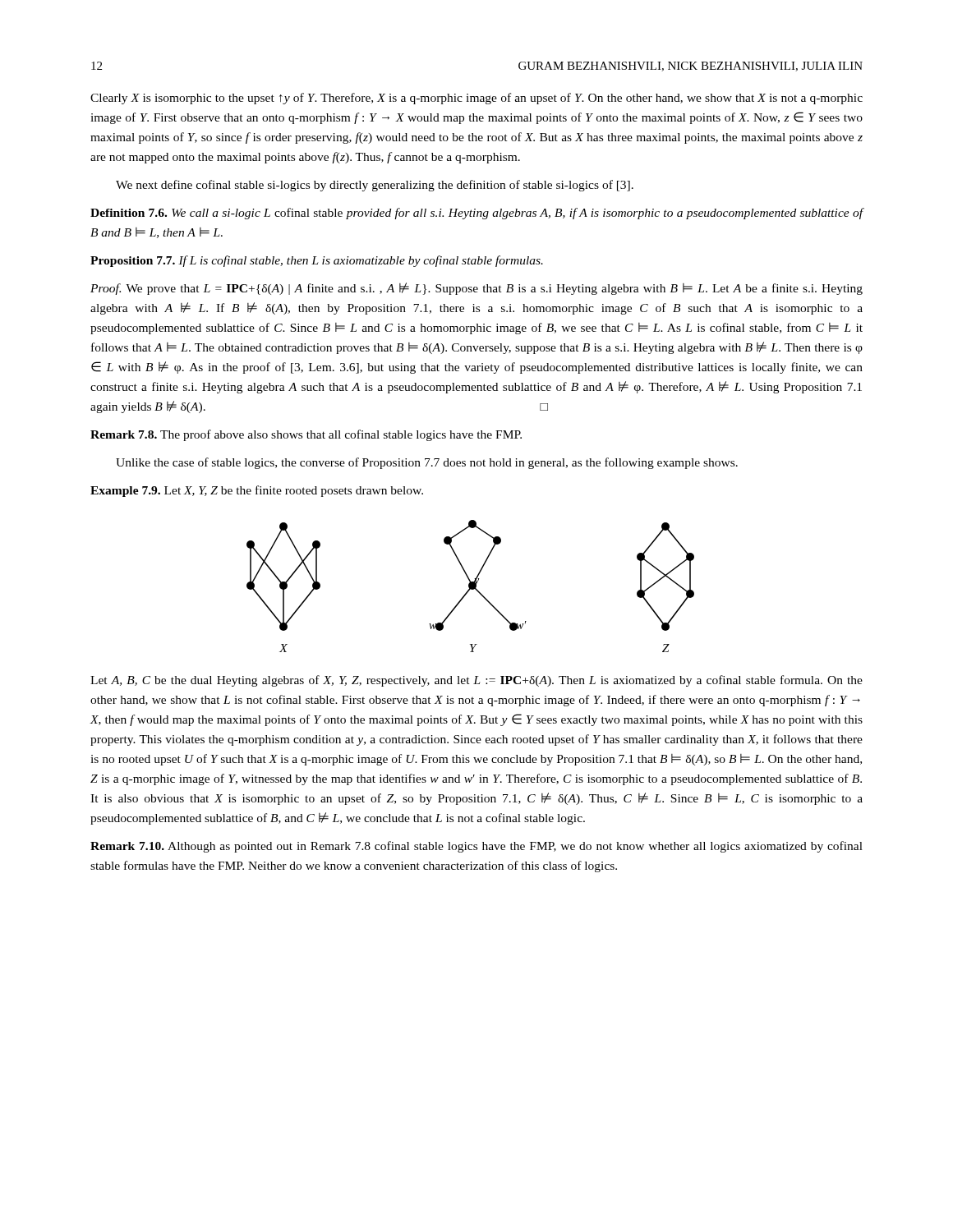The image size is (953, 1232).
Task: Click on the text block that says "Clearly X is isomorphic"
Action: [476, 127]
